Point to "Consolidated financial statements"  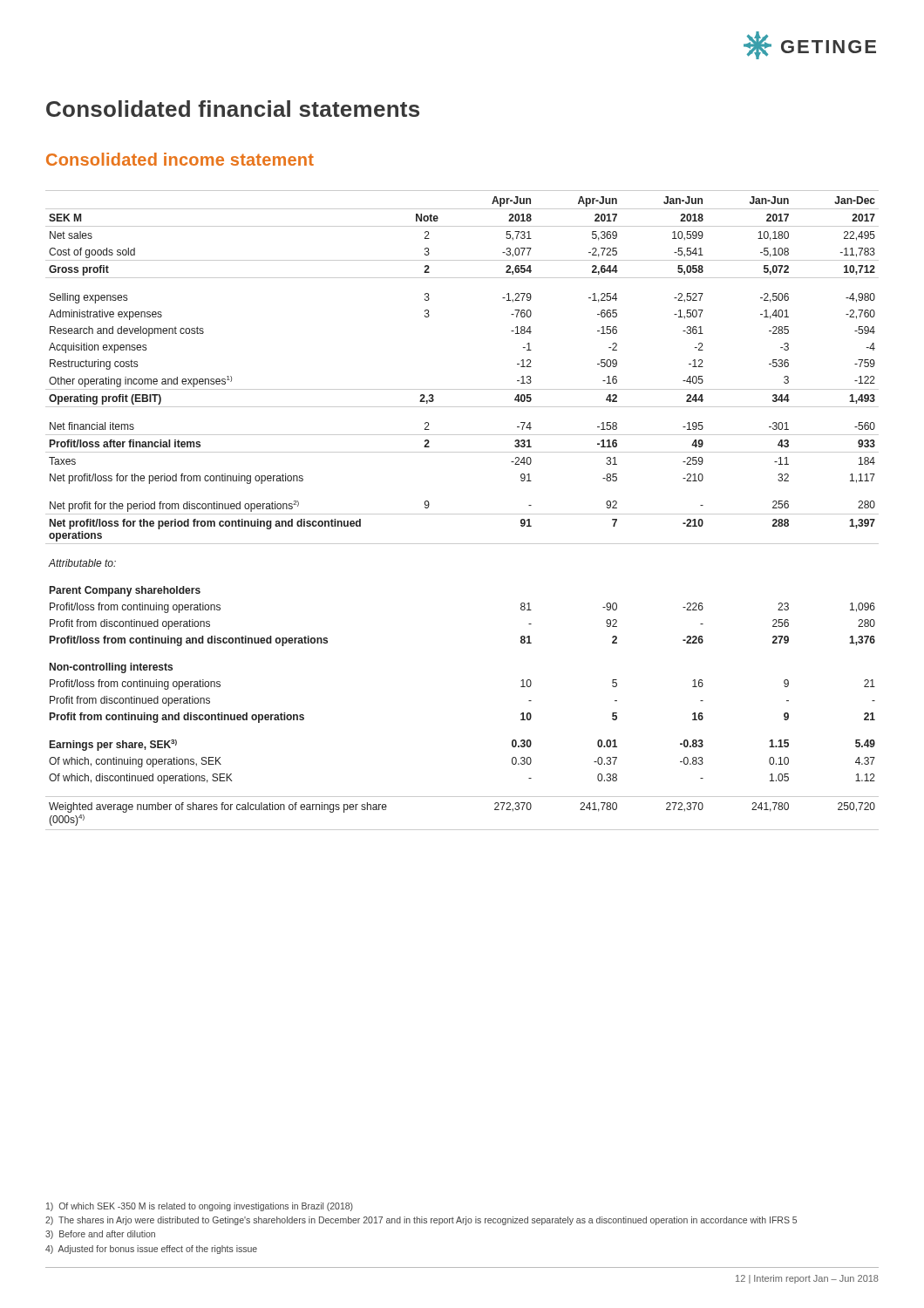233,109
